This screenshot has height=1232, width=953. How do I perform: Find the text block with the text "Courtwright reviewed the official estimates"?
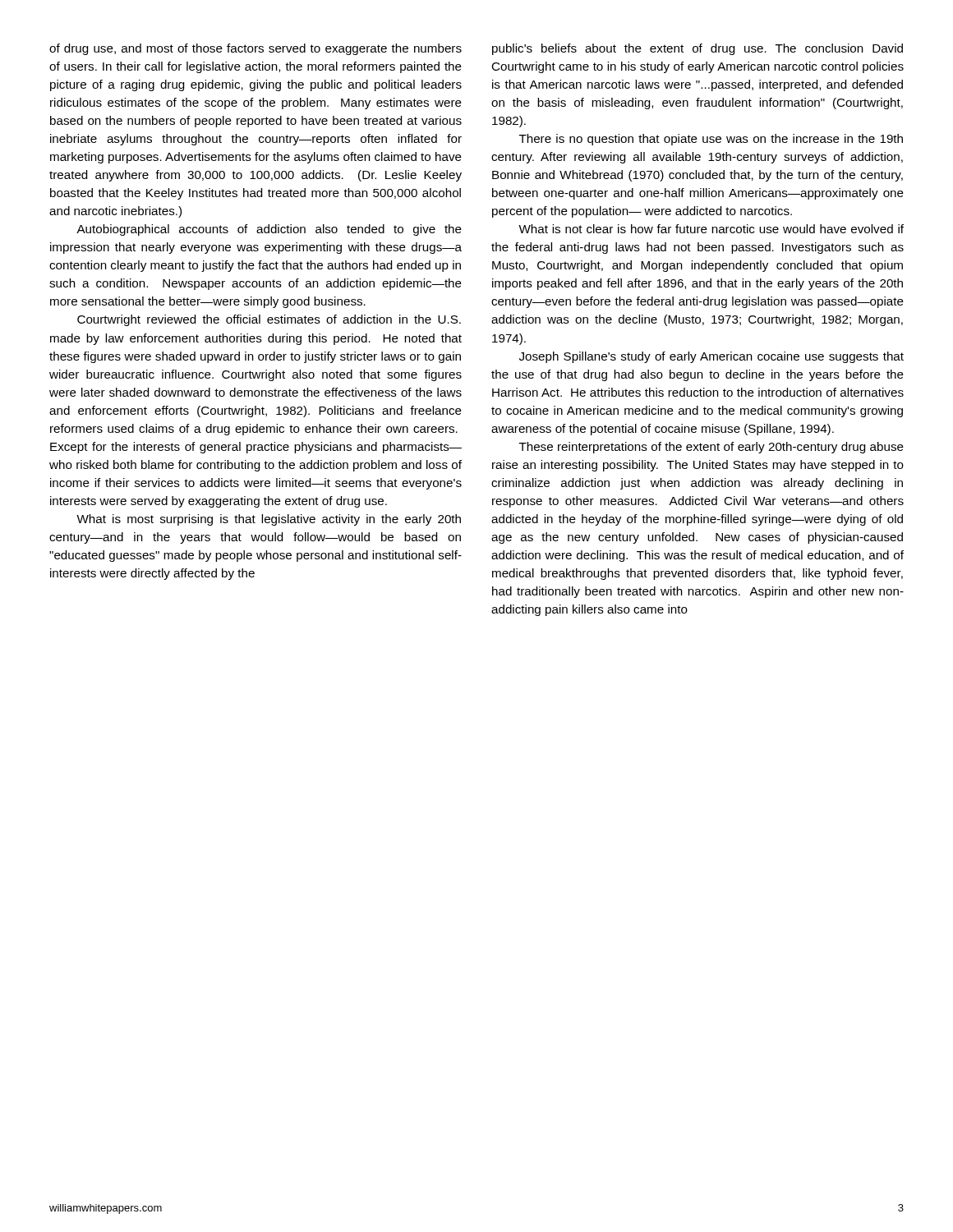(255, 410)
